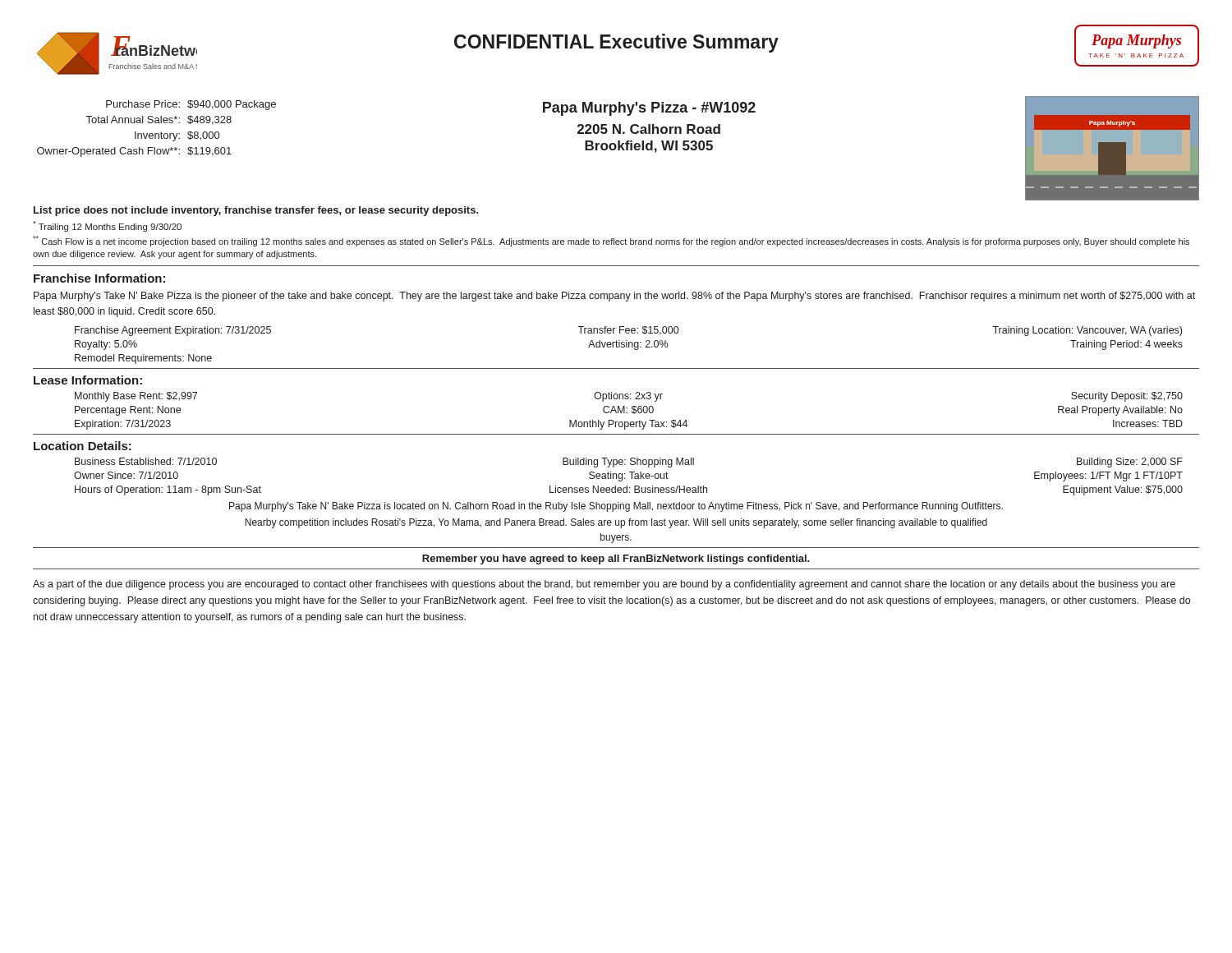Select the text block starting "Trailing 12 Months Ending 9/30/20"
Image resolution: width=1232 pixels, height=953 pixels.
pos(107,225)
